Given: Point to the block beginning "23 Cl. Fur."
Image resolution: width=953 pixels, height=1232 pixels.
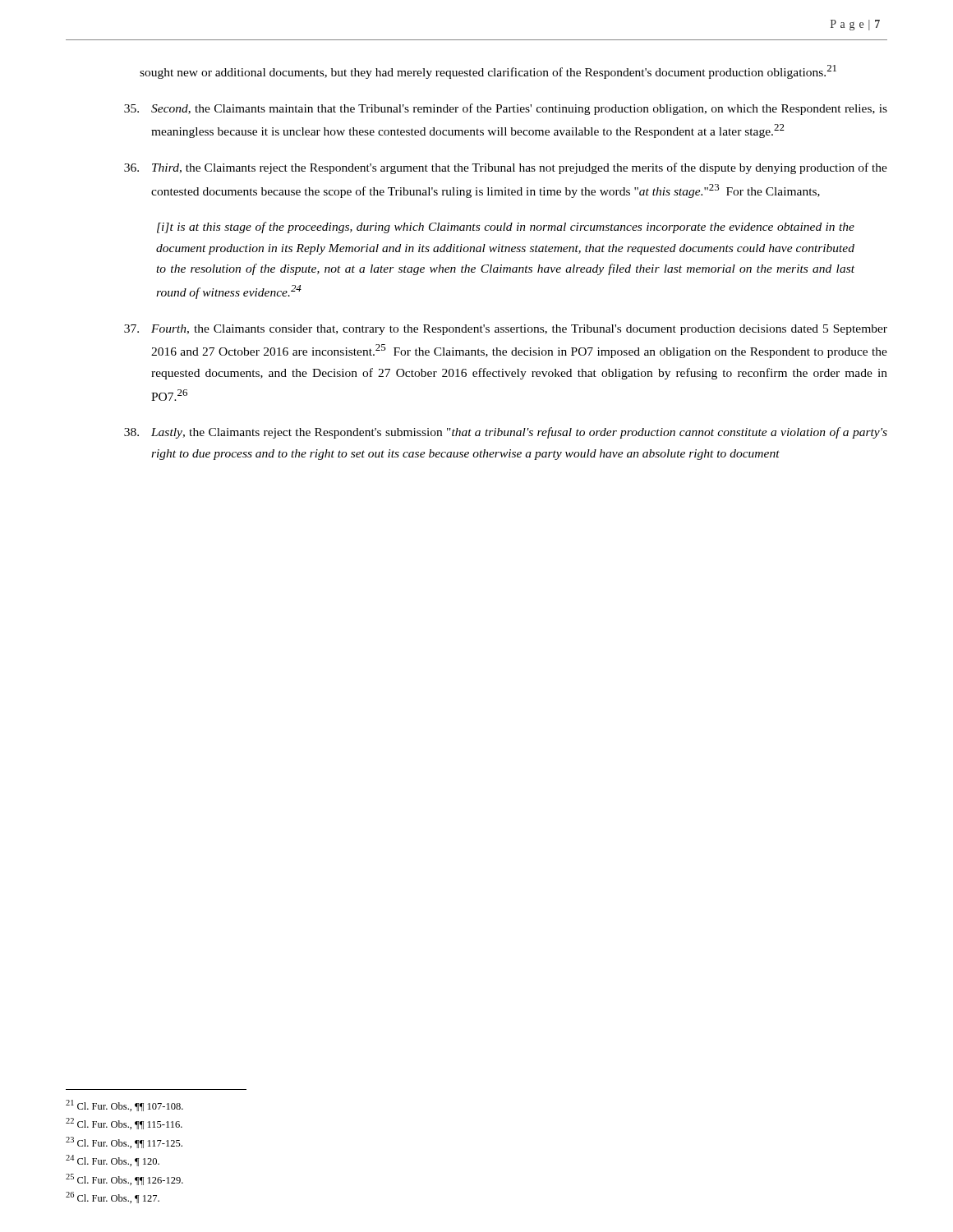Looking at the screenshot, I should point(124,1142).
